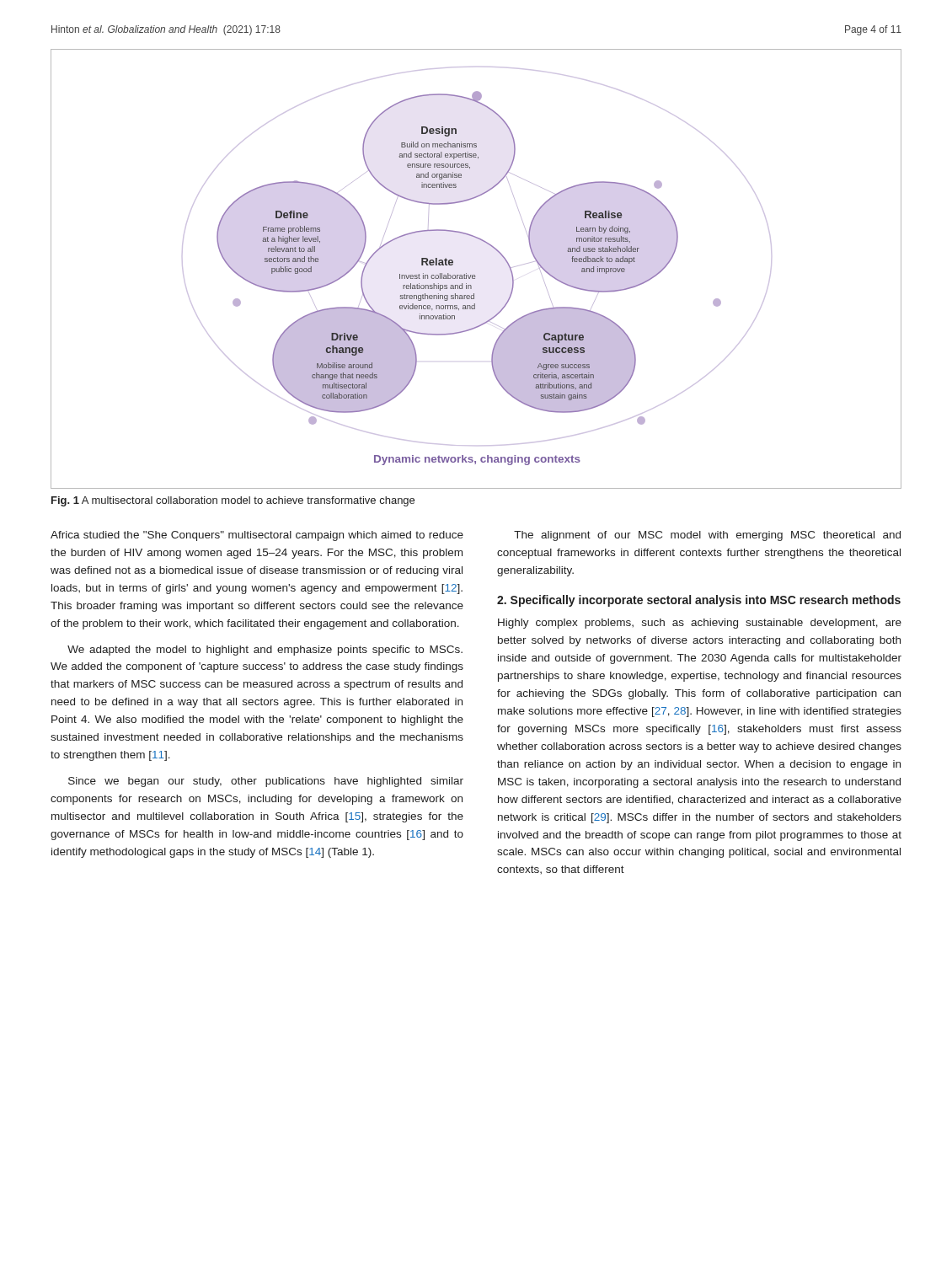Select the block starting "2. Specifically incorporate sectoral analysis into MSC research"
This screenshot has width=952, height=1264.
tap(699, 600)
